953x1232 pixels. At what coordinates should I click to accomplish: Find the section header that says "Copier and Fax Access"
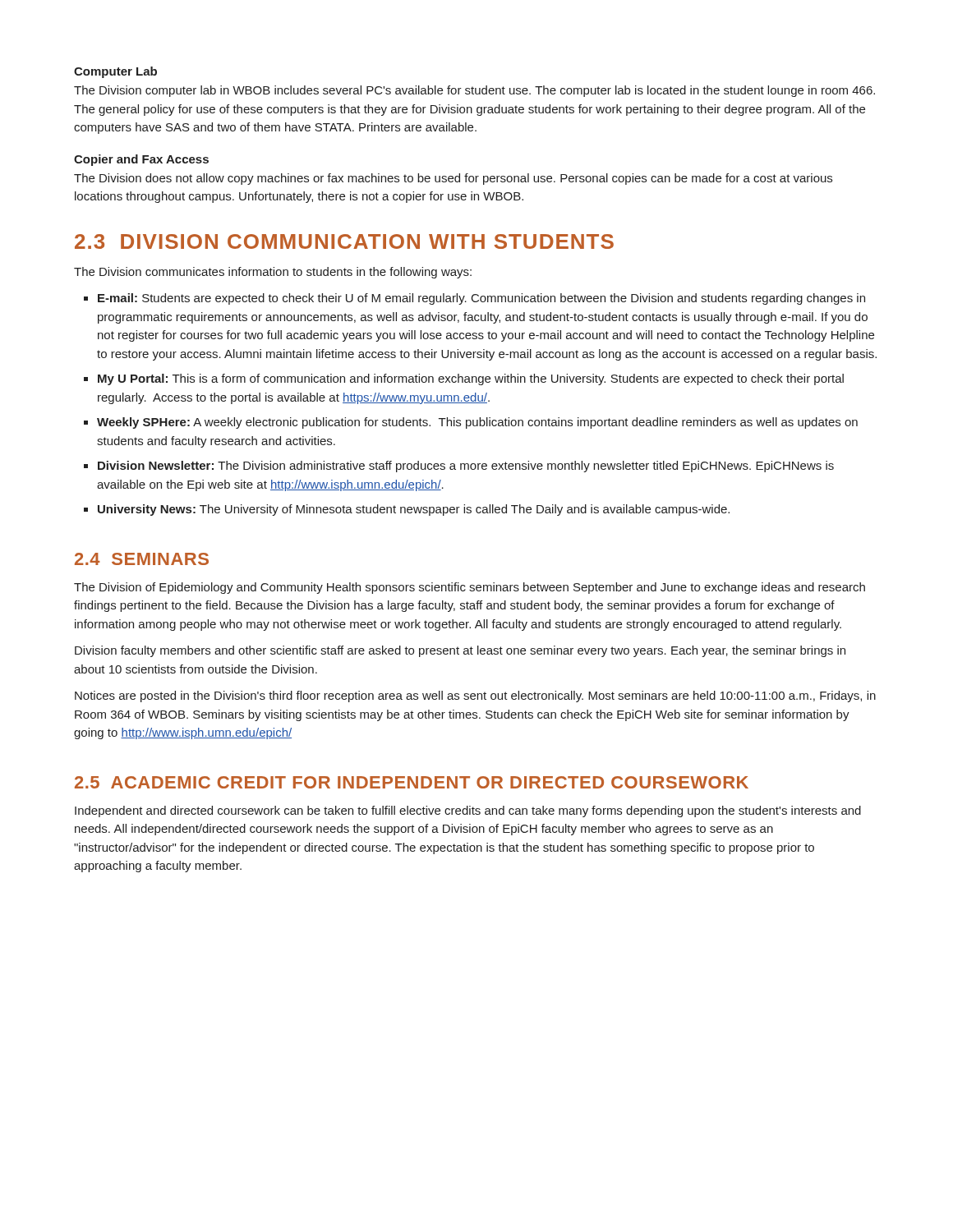[x=142, y=158]
